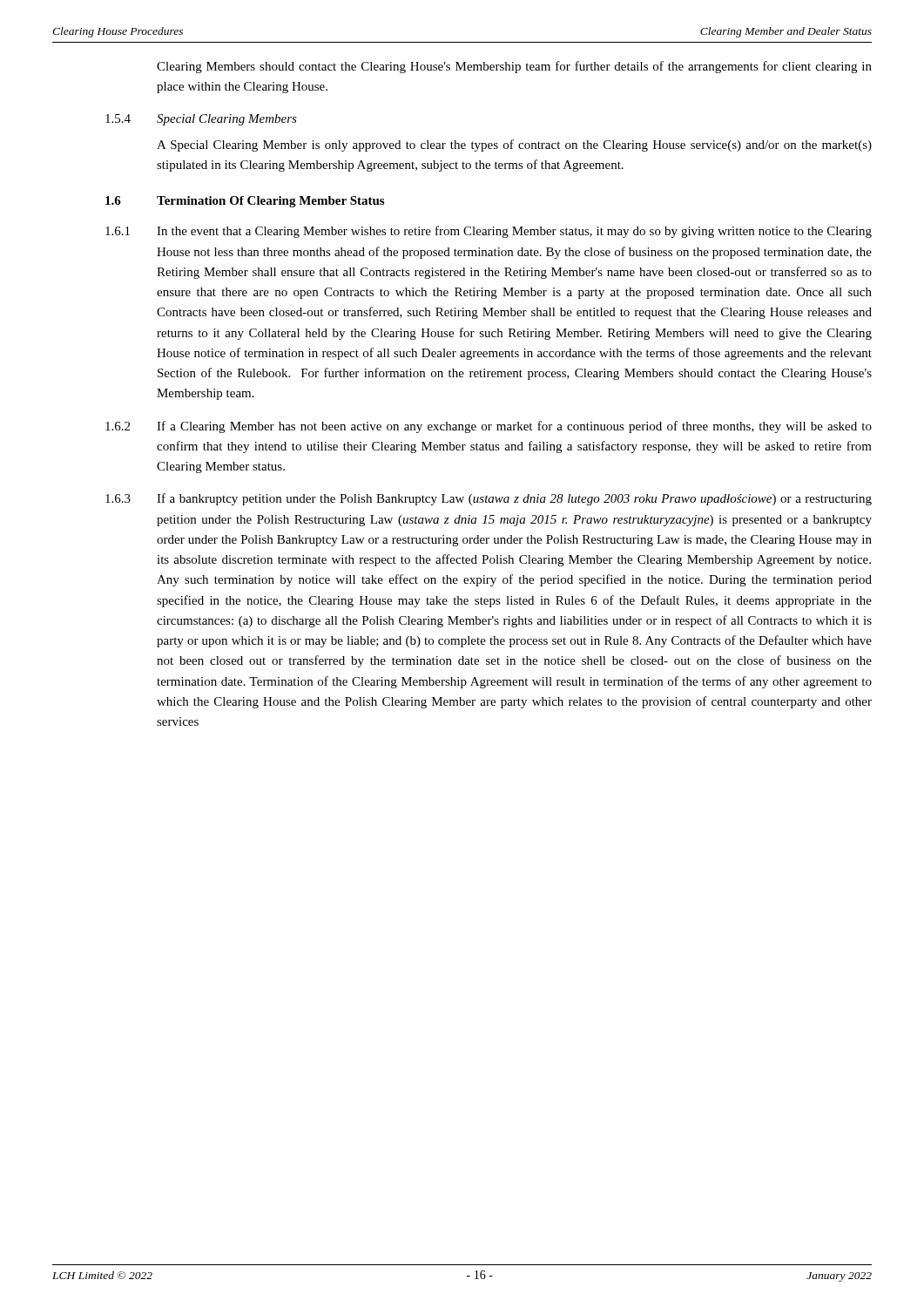Point to the block beginning "A Special Clearing Member is only approved"
The height and width of the screenshot is (1307, 924).
[x=514, y=154]
